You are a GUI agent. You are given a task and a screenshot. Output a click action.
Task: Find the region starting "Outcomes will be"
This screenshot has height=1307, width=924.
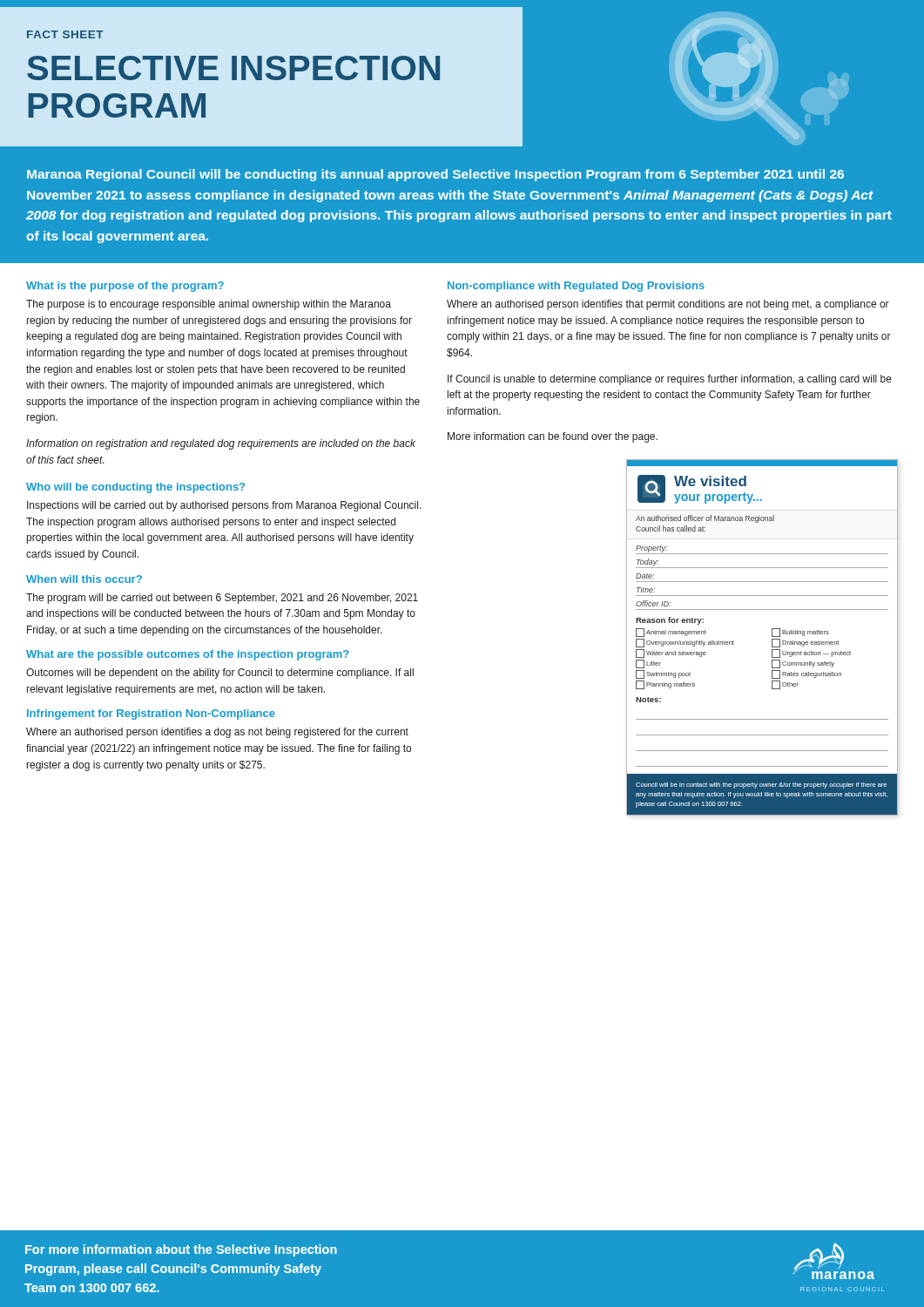[220, 681]
